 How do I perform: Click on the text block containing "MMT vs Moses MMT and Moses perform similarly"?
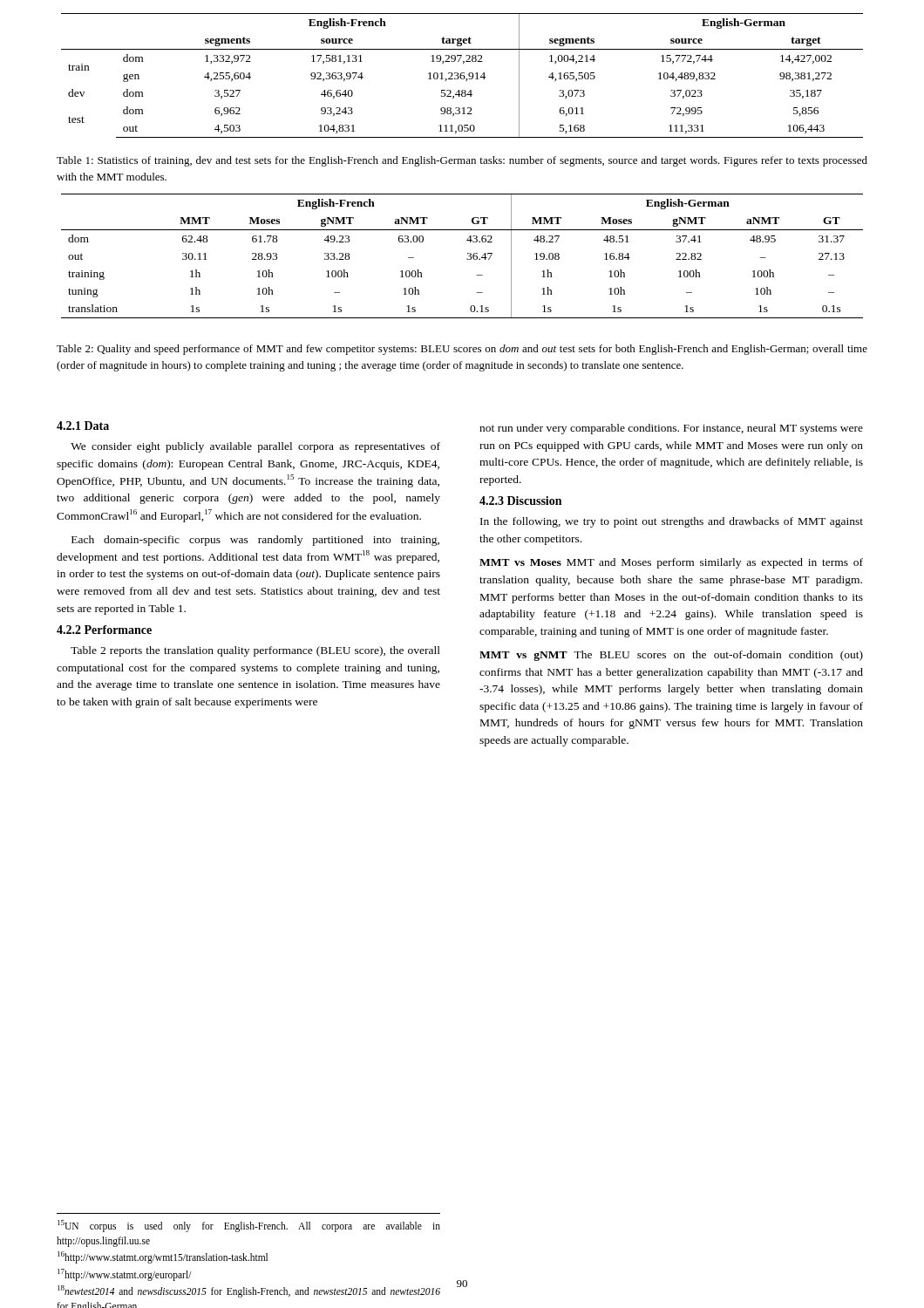pyautogui.click(x=671, y=597)
